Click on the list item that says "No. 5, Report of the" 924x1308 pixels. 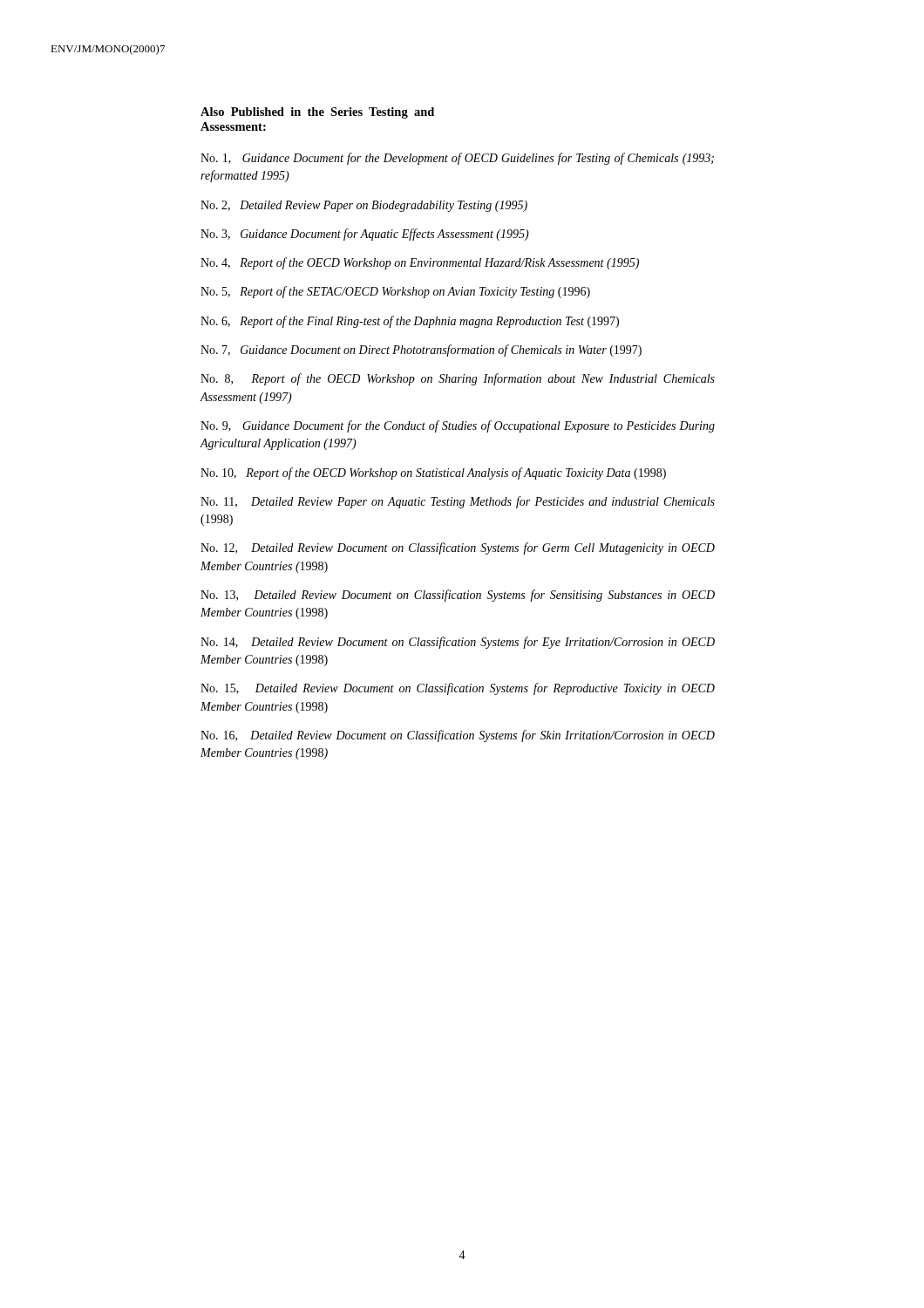(395, 292)
